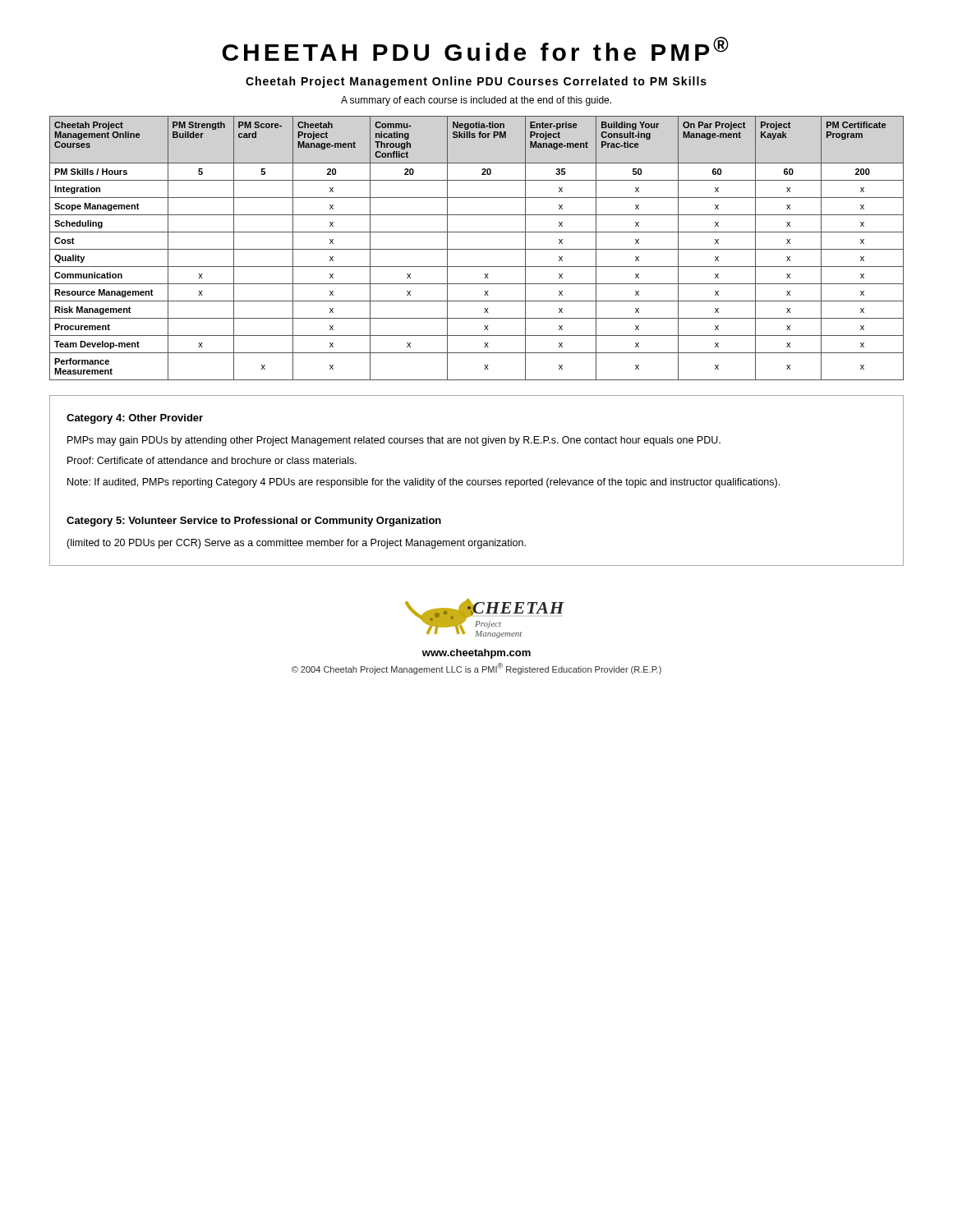Viewport: 953px width, 1232px height.
Task: Click on the table containing "Commu-nicating Through Conflict"
Action: click(x=476, y=248)
